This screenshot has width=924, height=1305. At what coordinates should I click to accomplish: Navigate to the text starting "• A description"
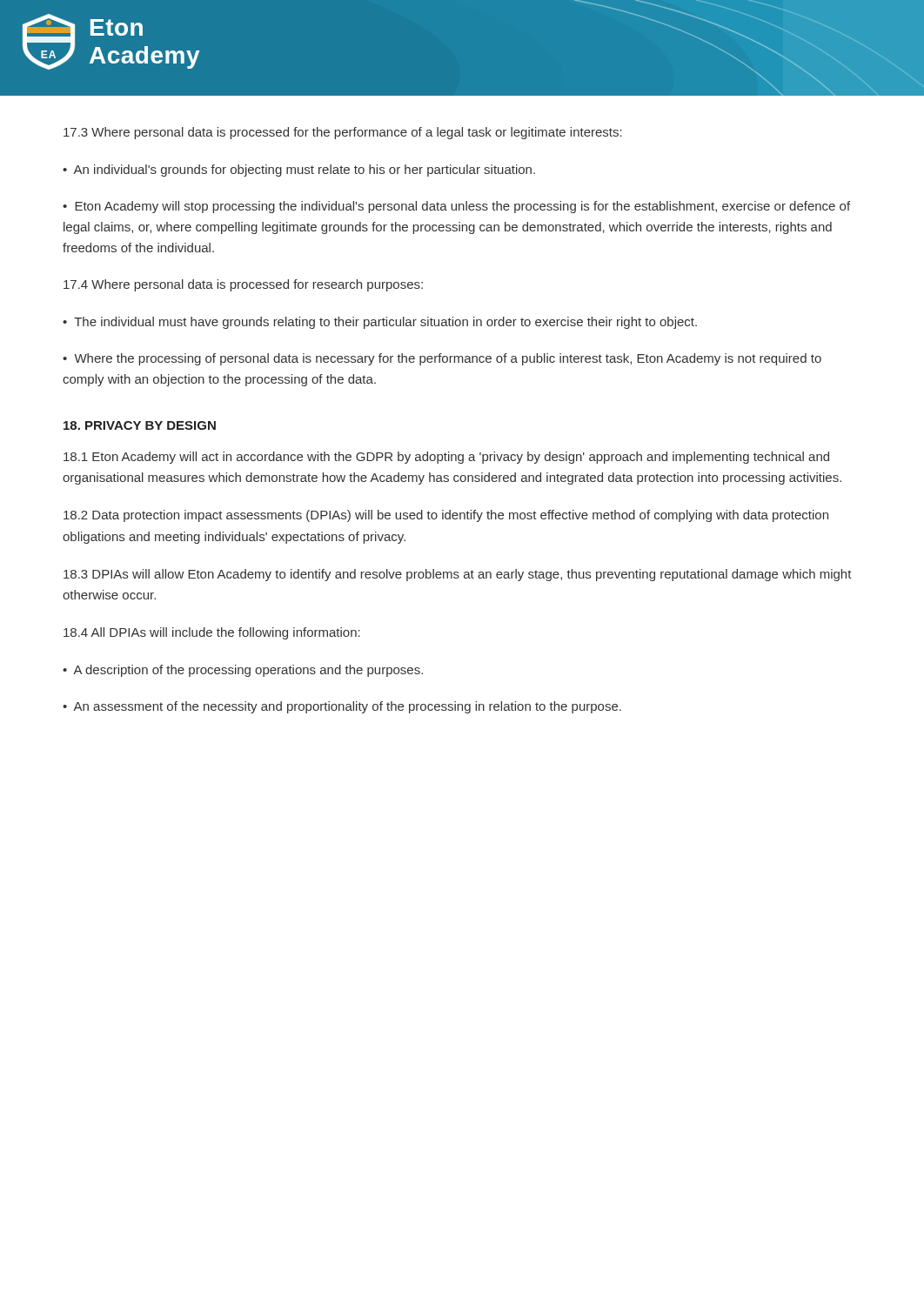pos(243,669)
